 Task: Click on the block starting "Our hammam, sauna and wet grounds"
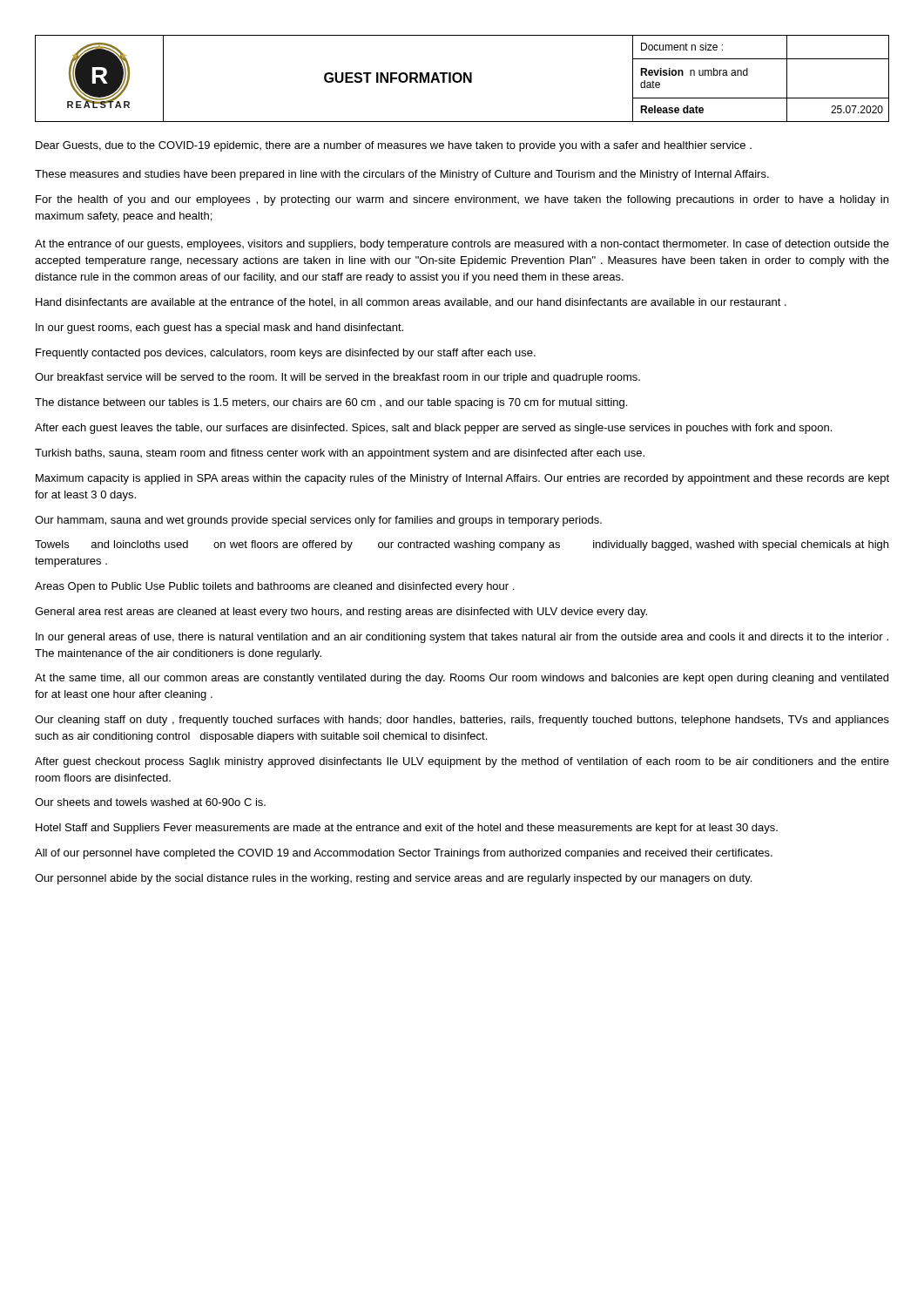tap(319, 519)
